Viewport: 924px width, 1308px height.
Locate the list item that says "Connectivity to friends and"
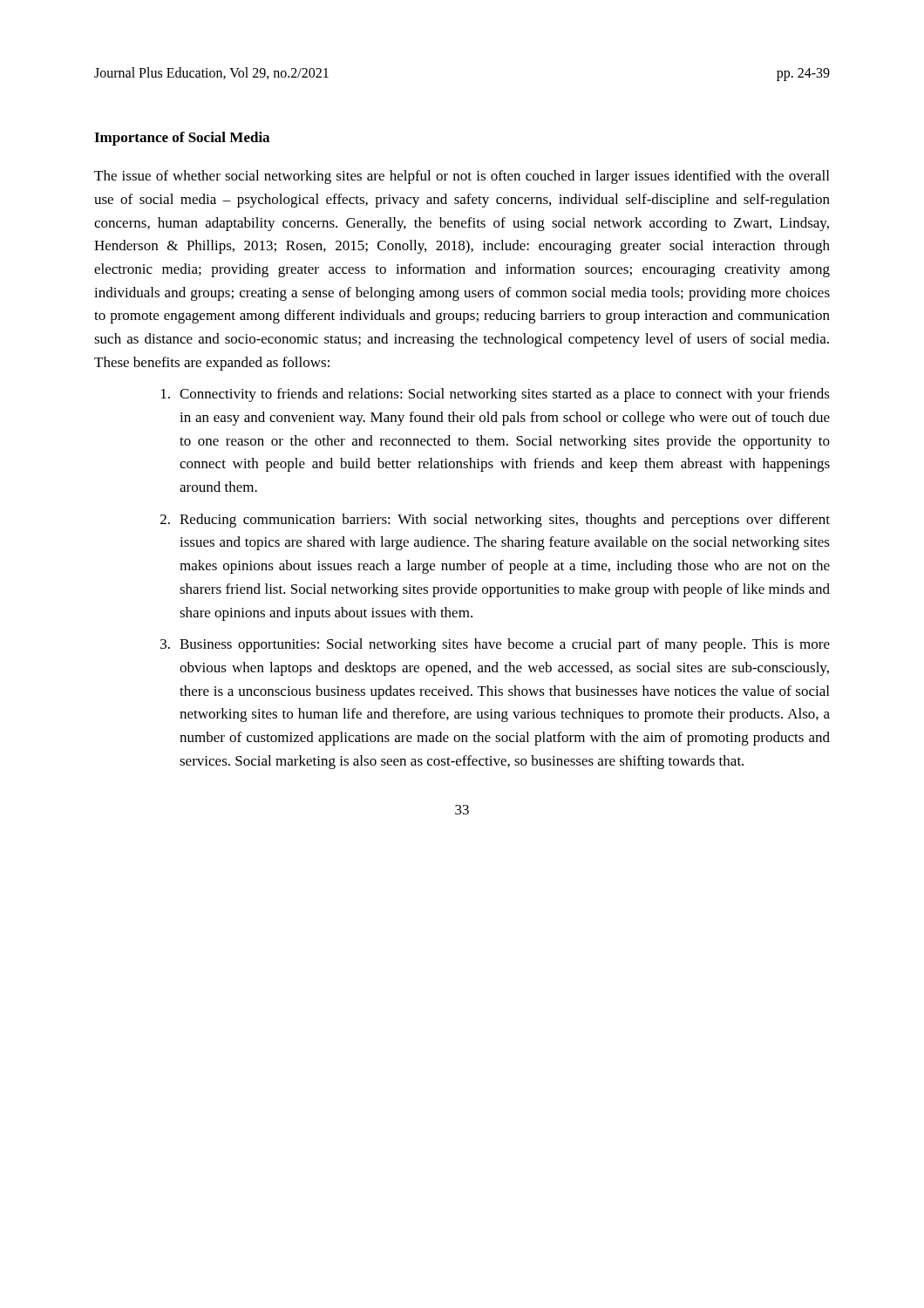[x=488, y=441]
